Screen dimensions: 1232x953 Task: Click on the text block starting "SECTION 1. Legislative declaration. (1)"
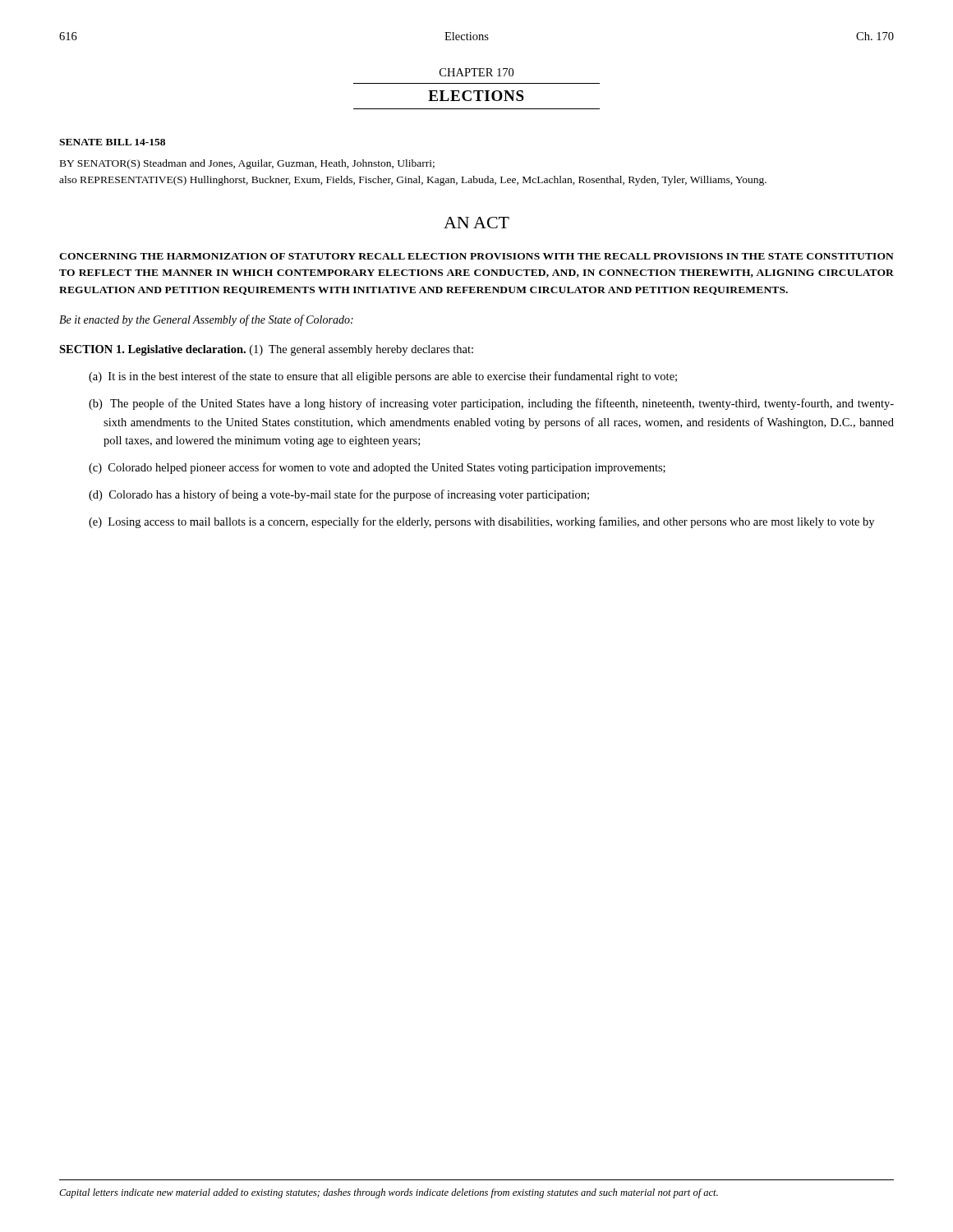pos(476,350)
